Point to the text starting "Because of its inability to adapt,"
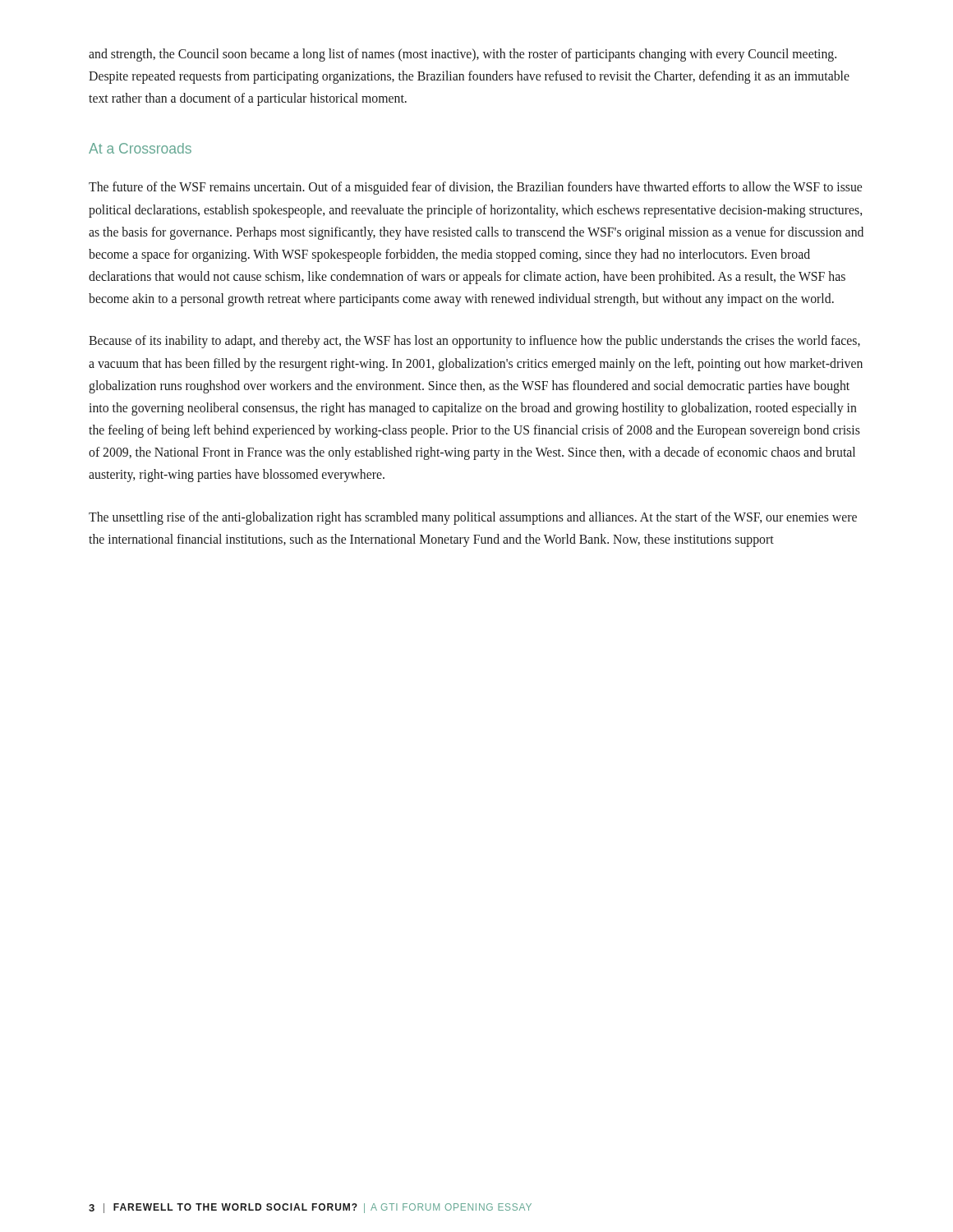The width and height of the screenshot is (953, 1232). [x=476, y=408]
